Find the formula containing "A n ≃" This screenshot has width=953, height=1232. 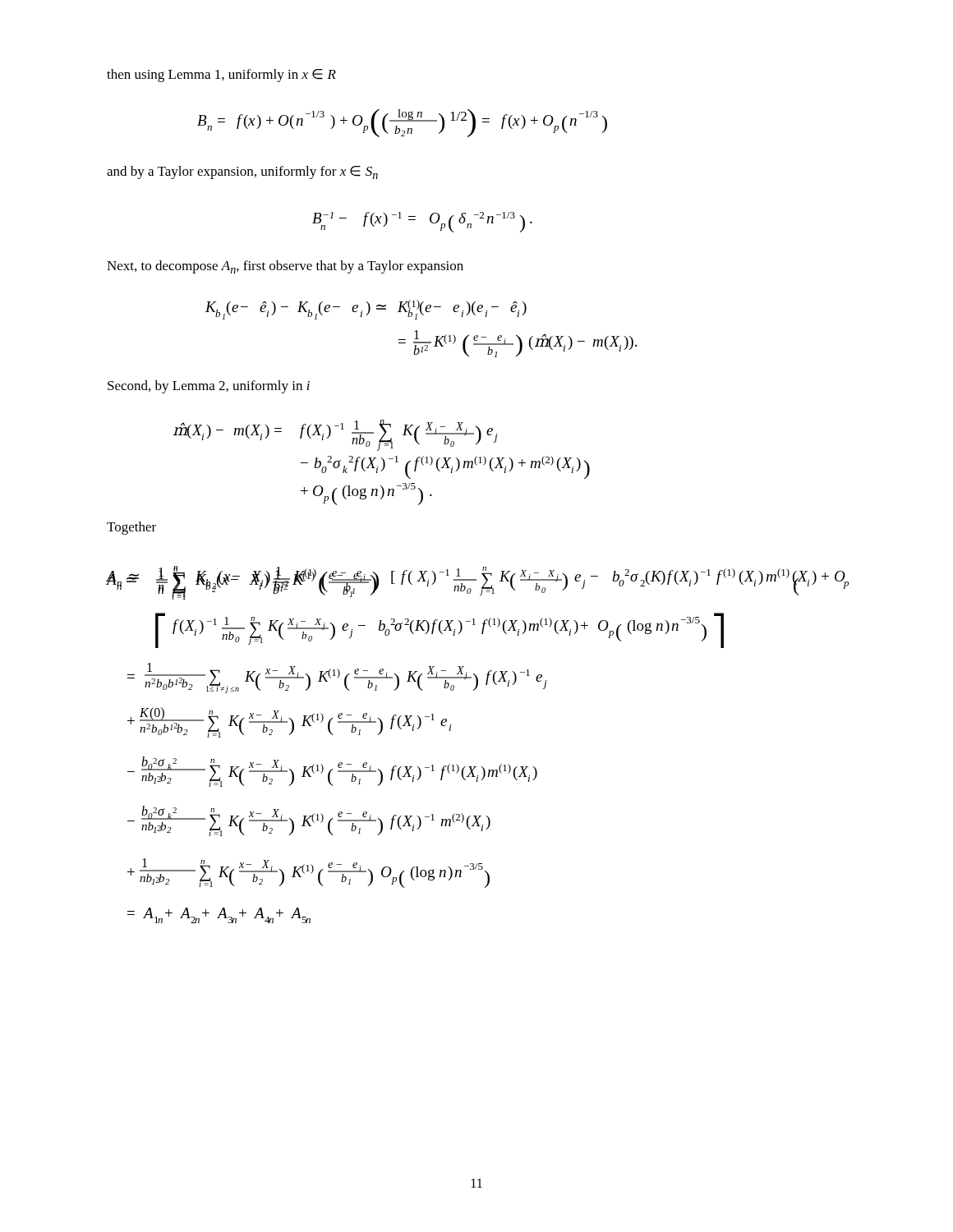(476, 811)
